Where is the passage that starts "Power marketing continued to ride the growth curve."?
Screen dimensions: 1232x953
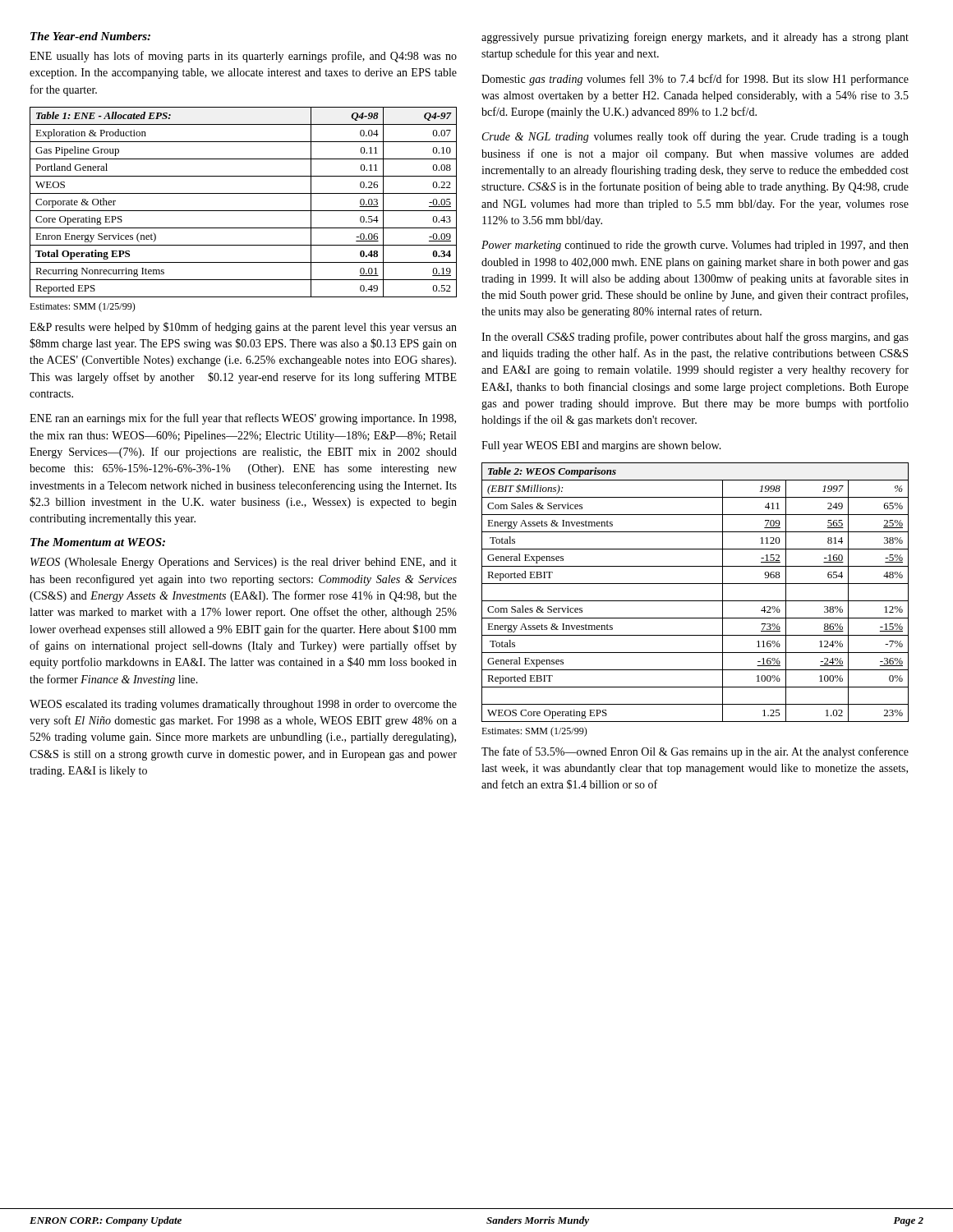click(695, 279)
